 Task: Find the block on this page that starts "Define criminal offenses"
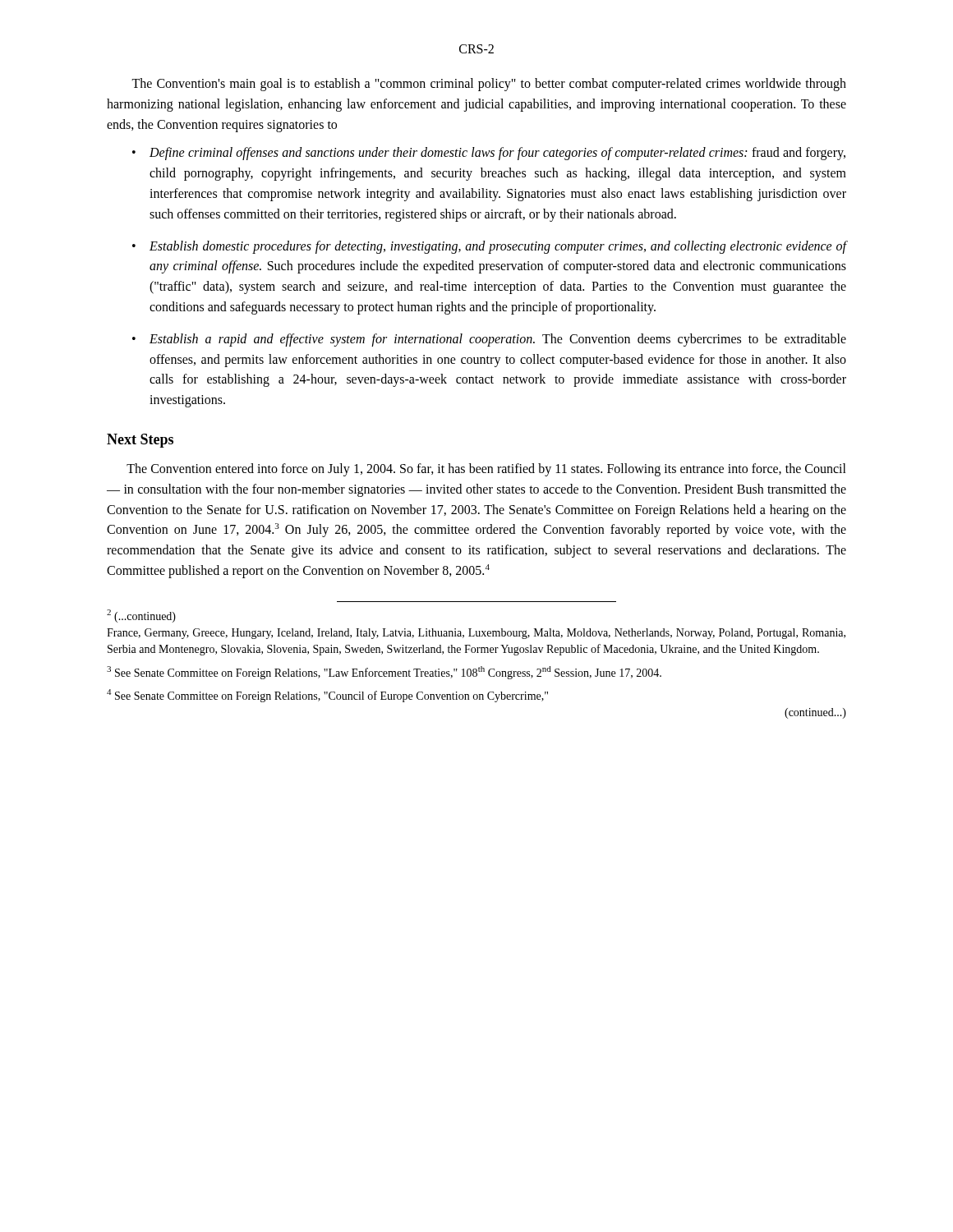[x=498, y=183]
